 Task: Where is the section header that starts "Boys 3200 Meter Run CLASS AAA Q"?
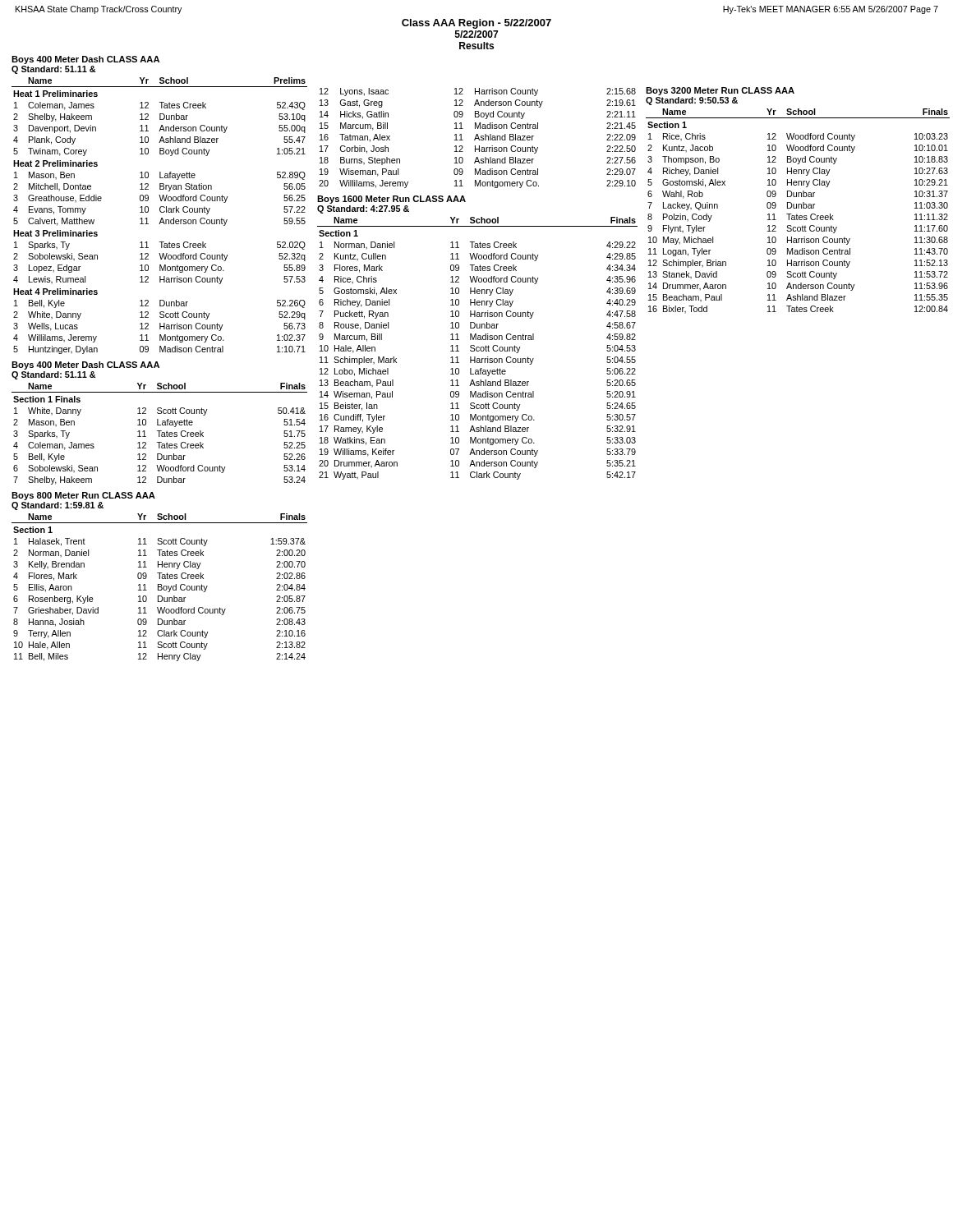(798, 95)
